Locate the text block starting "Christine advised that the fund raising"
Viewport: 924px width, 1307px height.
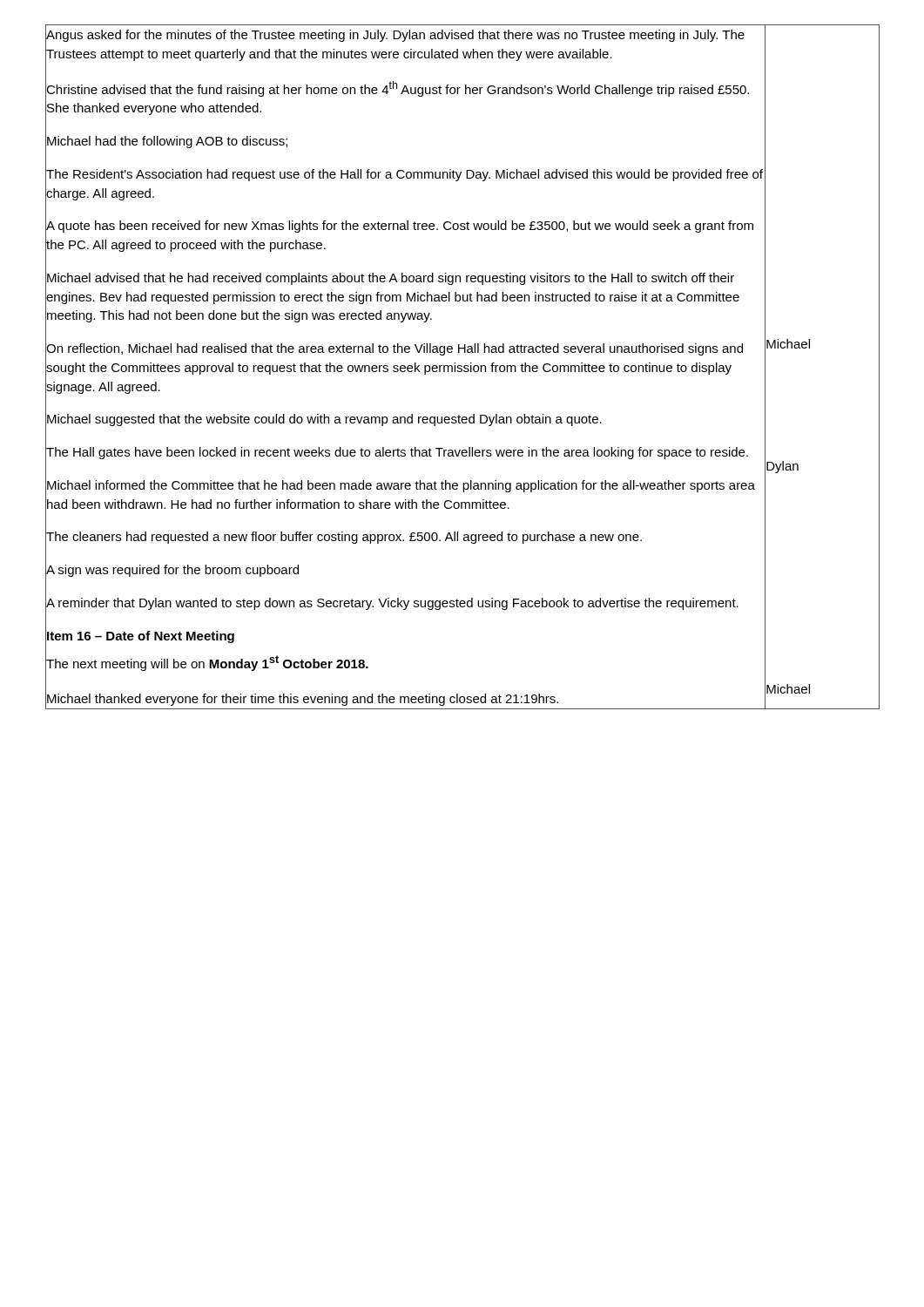click(398, 97)
